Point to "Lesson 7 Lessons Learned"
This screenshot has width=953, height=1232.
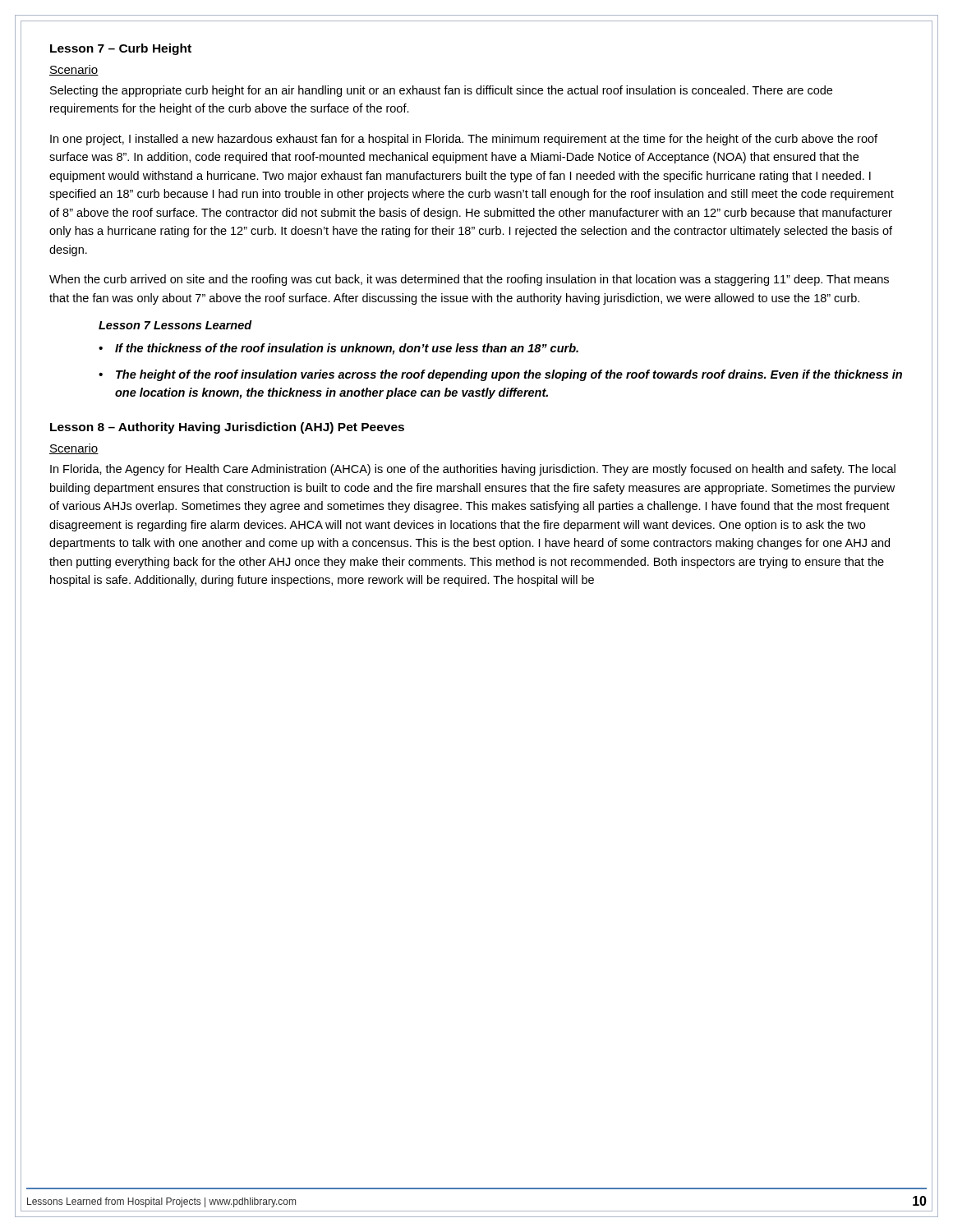pos(175,325)
